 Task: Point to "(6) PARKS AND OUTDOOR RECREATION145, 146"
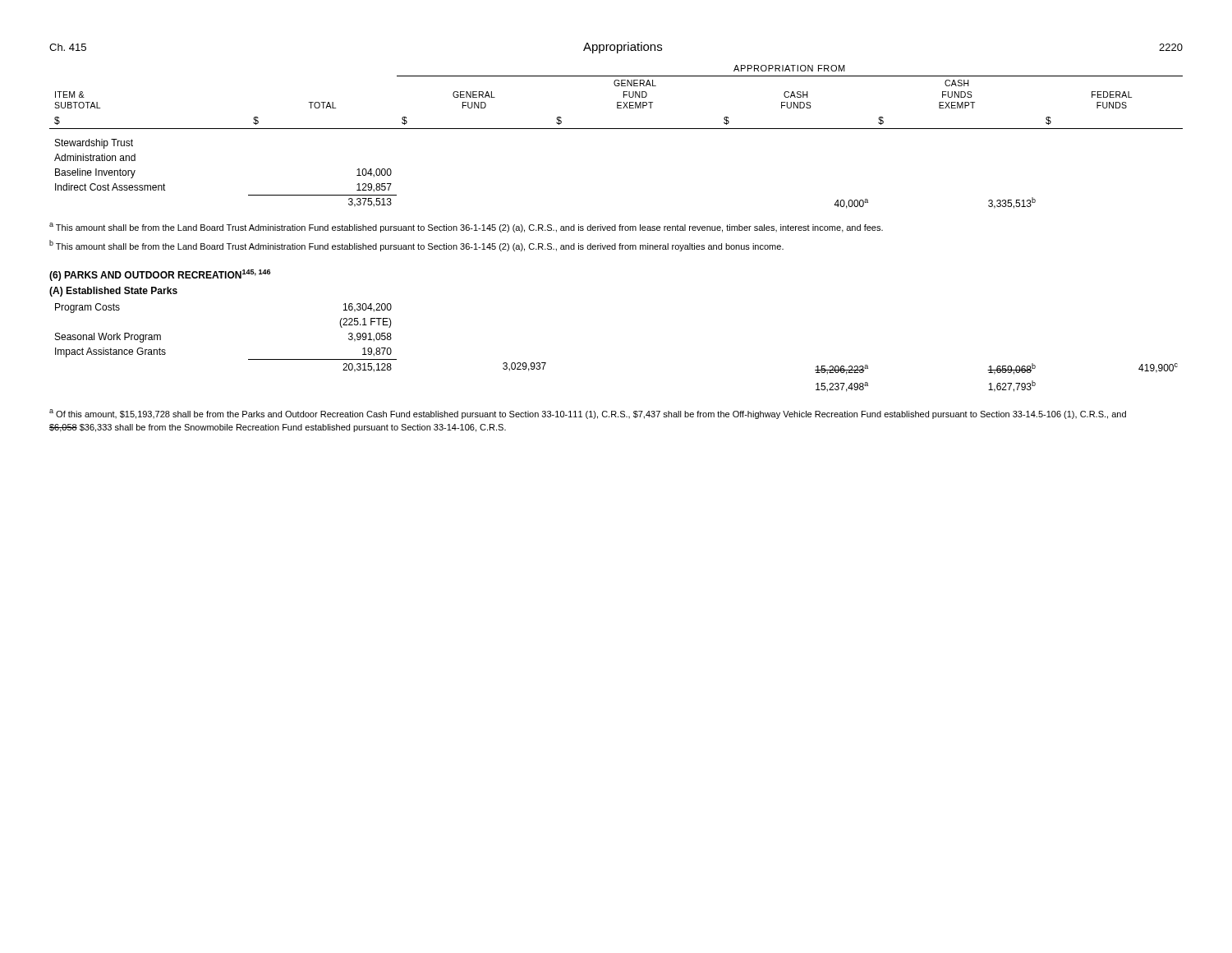[160, 274]
